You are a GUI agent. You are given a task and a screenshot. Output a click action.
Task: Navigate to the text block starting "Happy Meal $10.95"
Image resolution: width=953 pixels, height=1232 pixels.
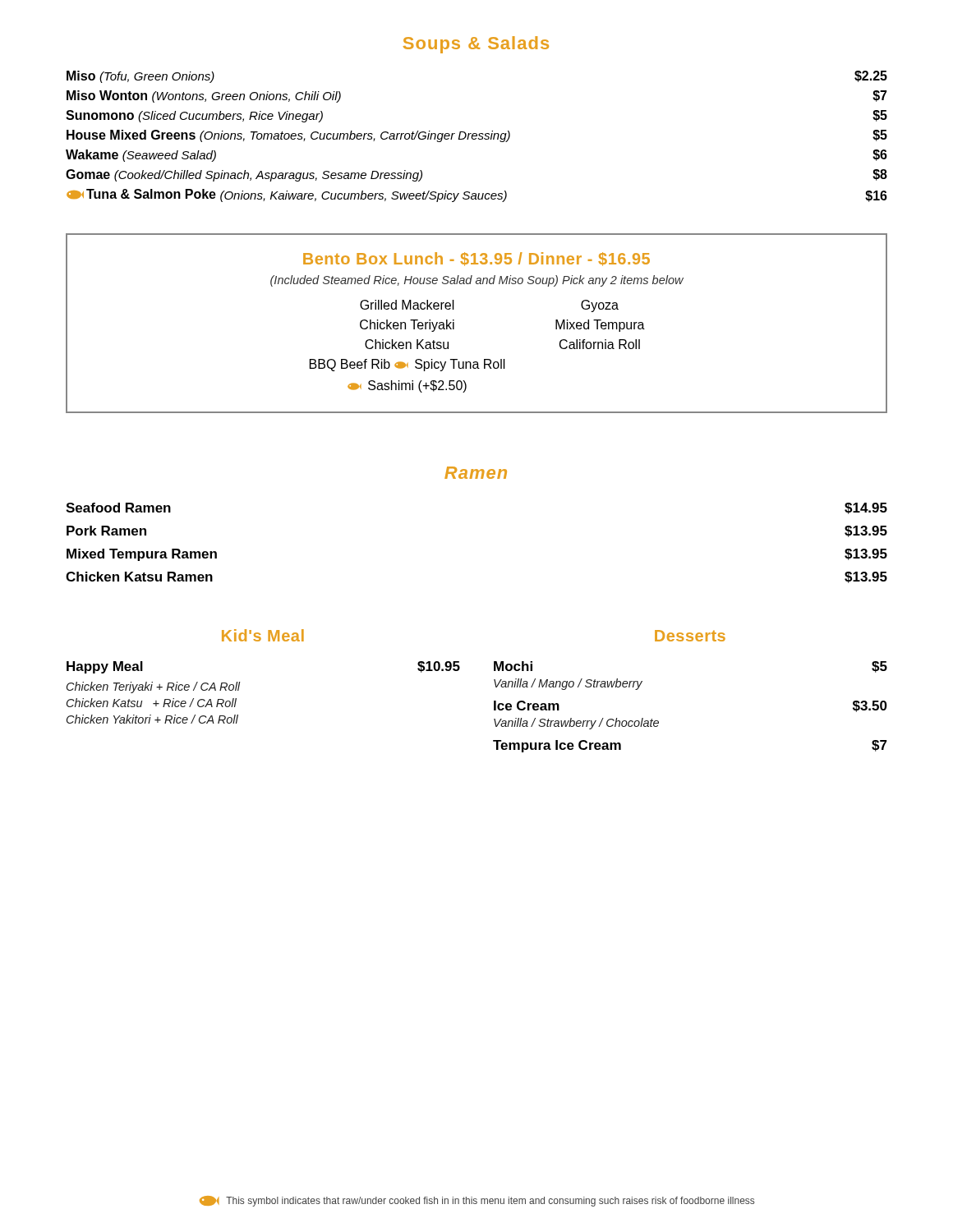tap(104, 667)
